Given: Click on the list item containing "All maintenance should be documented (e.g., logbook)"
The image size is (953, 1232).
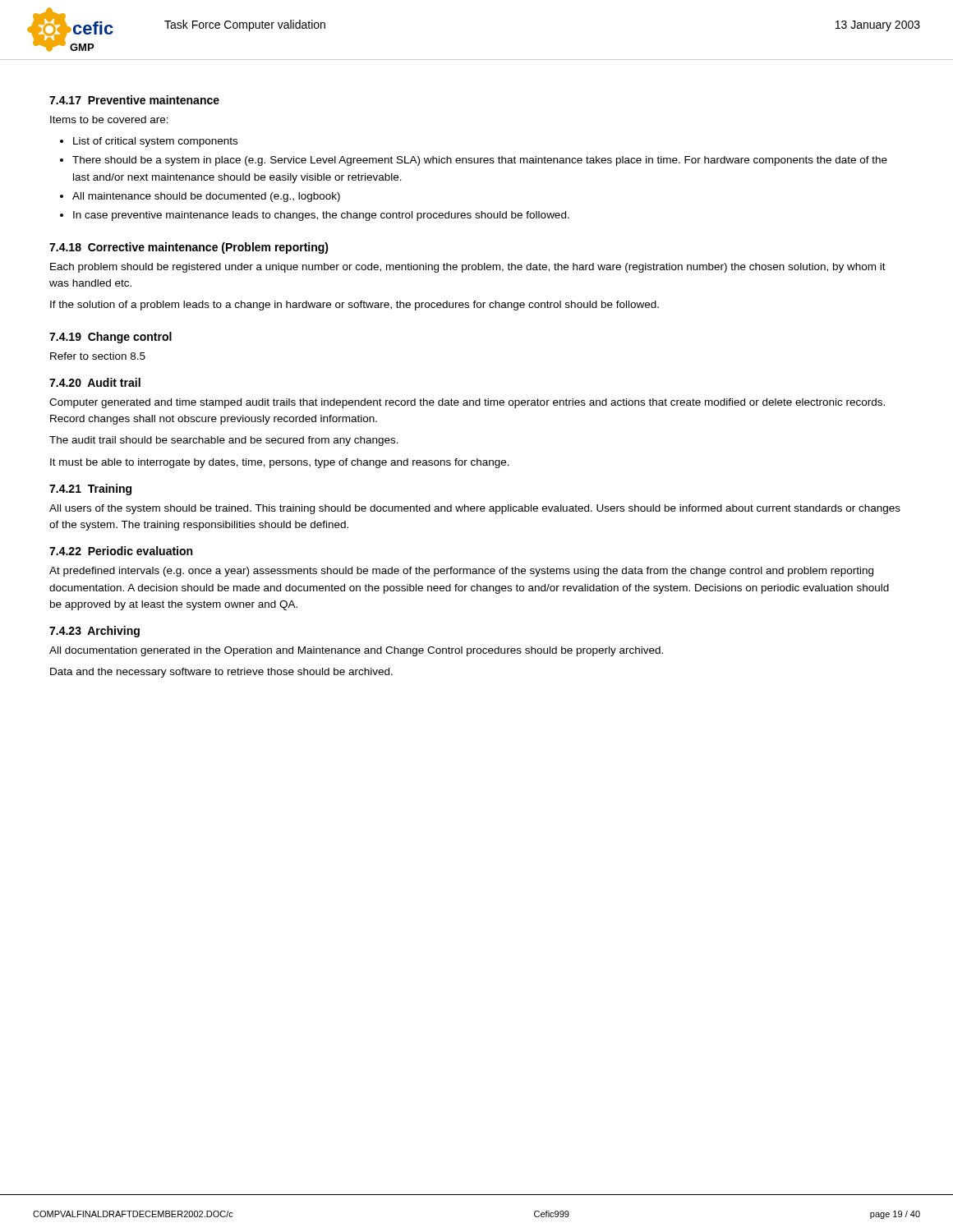Looking at the screenshot, I should 206,196.
